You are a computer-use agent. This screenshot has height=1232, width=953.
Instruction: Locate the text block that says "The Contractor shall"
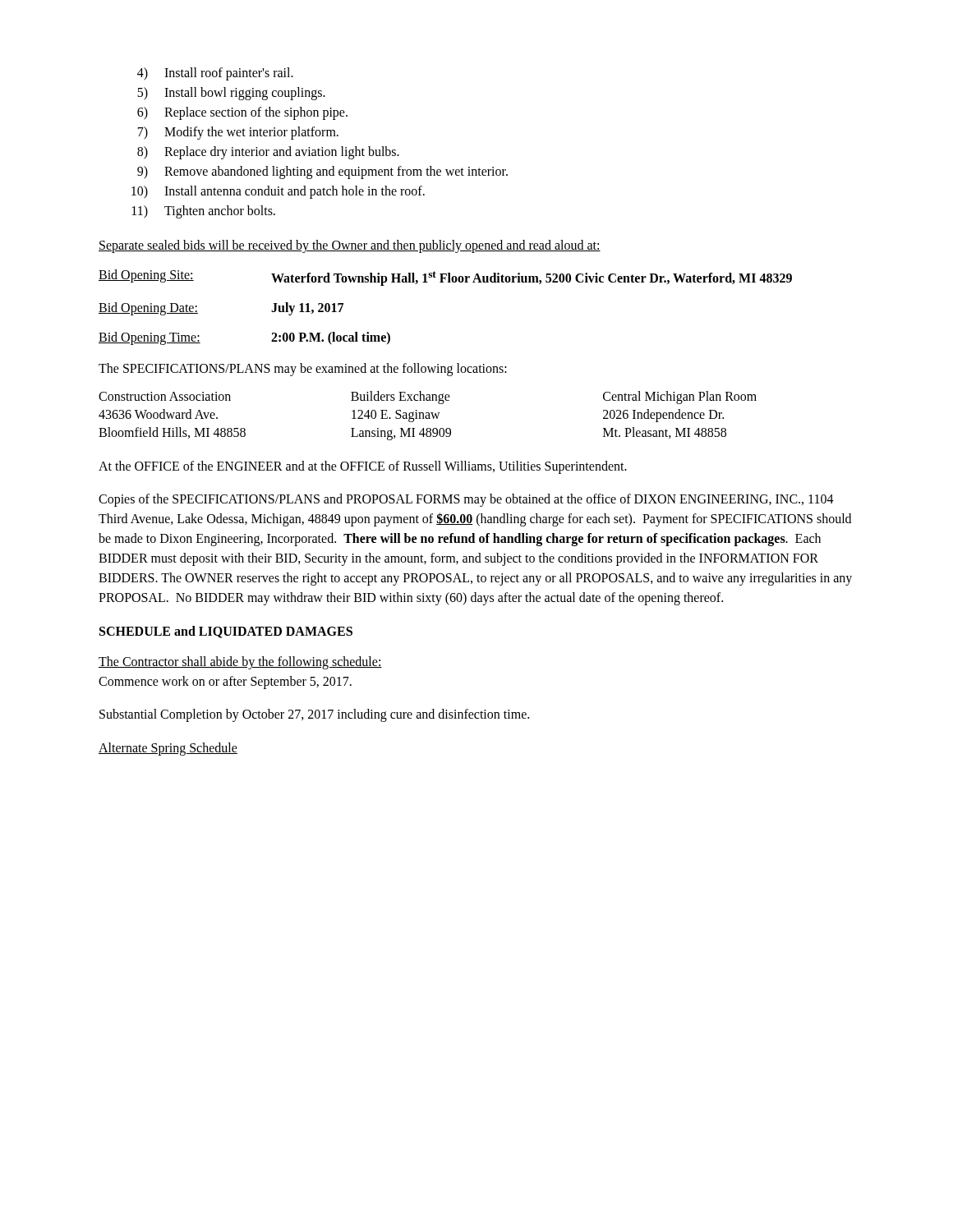(x=240, y=672)
